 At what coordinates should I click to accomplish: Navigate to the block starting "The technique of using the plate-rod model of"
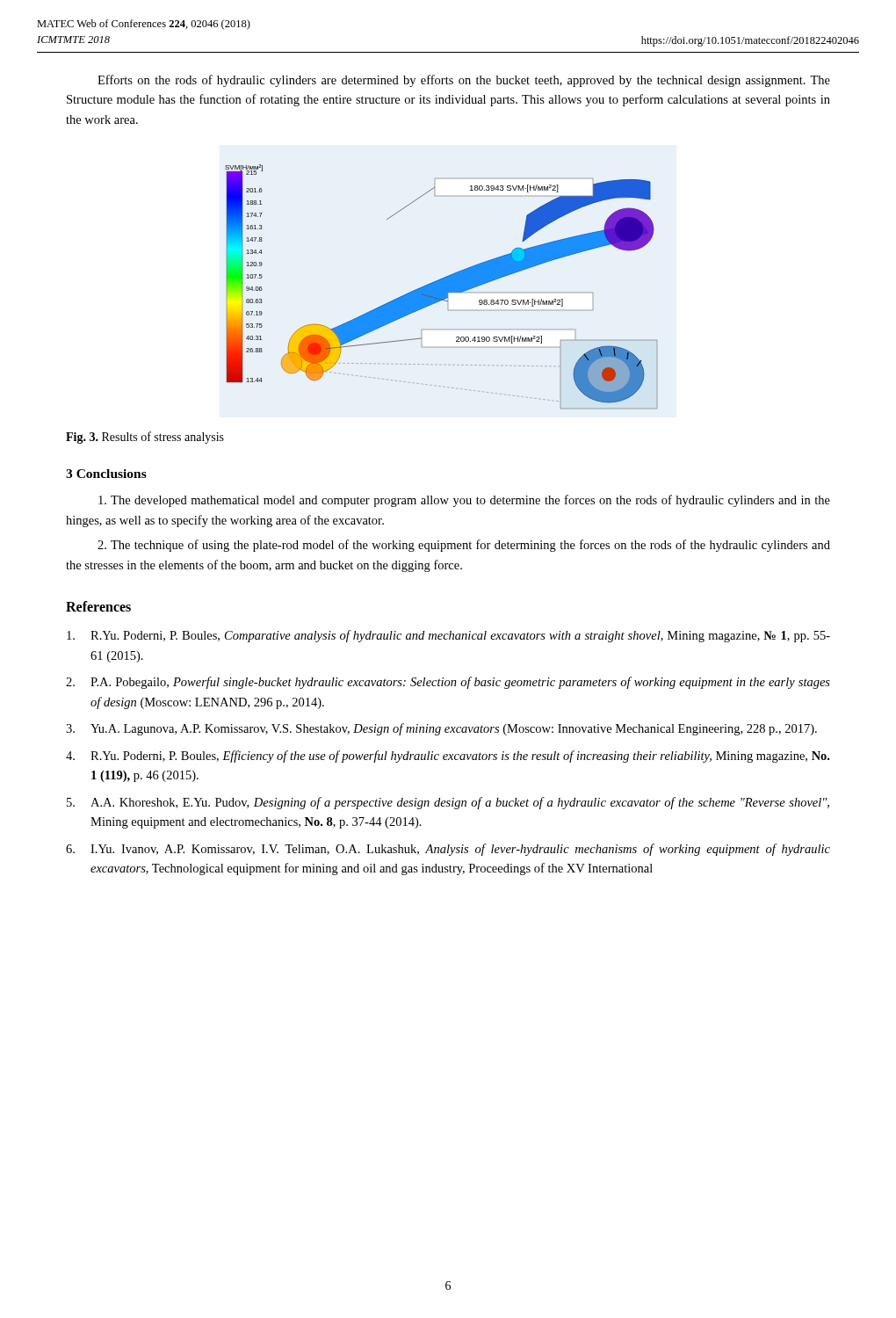click(448, 555)
